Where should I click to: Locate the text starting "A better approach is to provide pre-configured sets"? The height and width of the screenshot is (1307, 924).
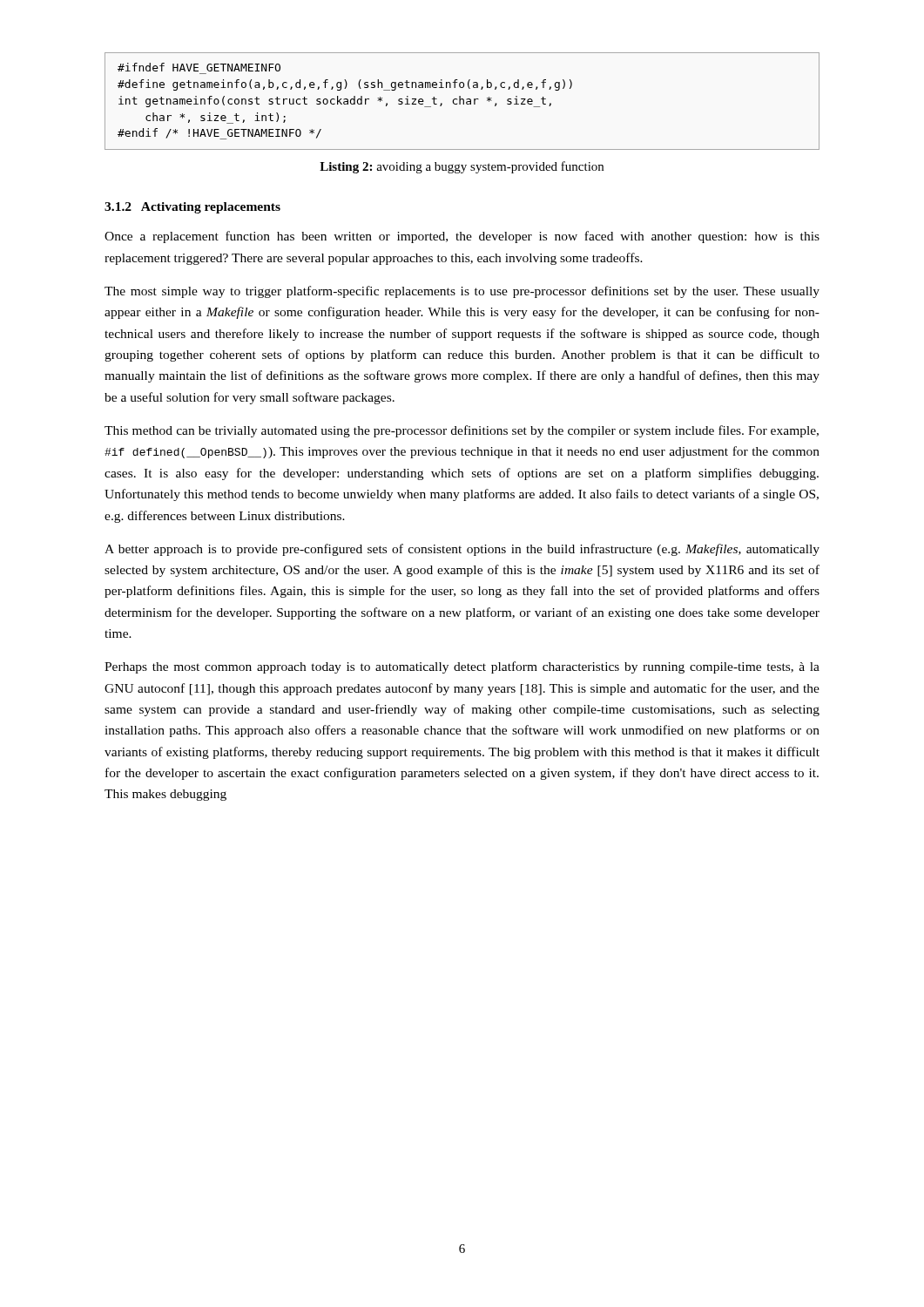(462, 591)
